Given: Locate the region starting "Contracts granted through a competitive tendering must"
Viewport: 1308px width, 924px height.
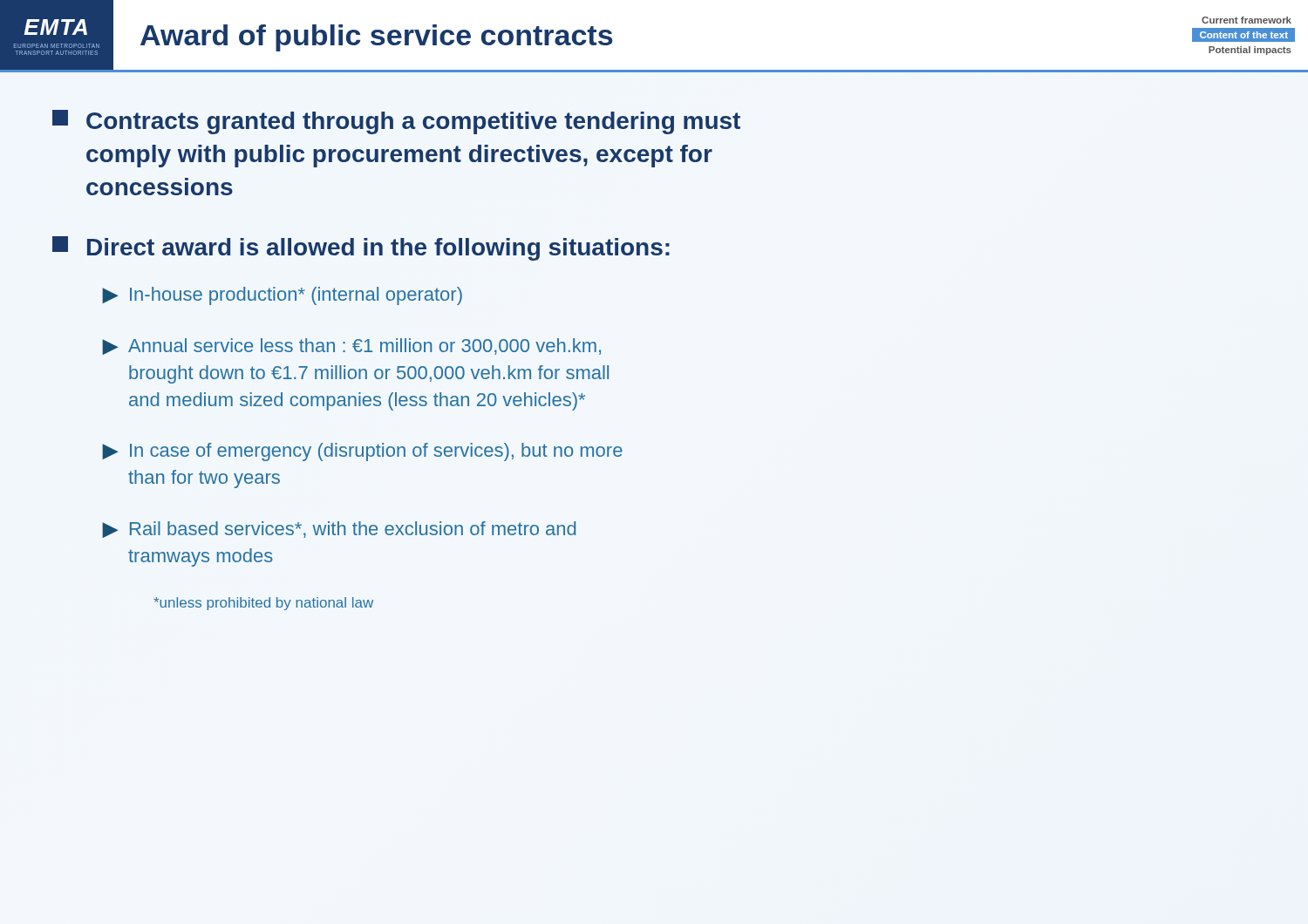Looking at the screenshot, I should tap(397, 154).
